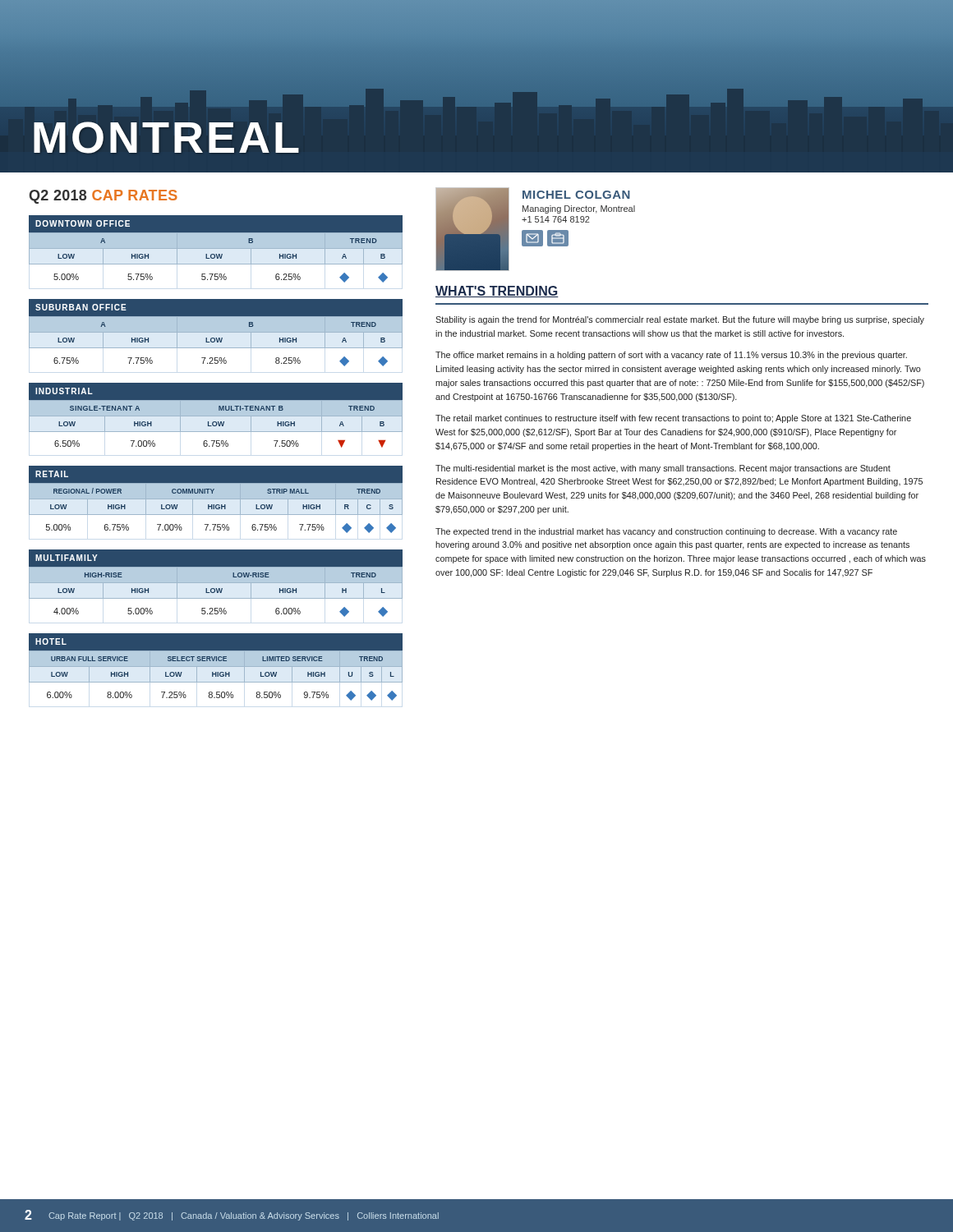Locate the table with the text "SELECT SERVICE"
Image resolution: width=953 pixels, height=1232 pixels.
pyautogui.click(x=216, y=670)
